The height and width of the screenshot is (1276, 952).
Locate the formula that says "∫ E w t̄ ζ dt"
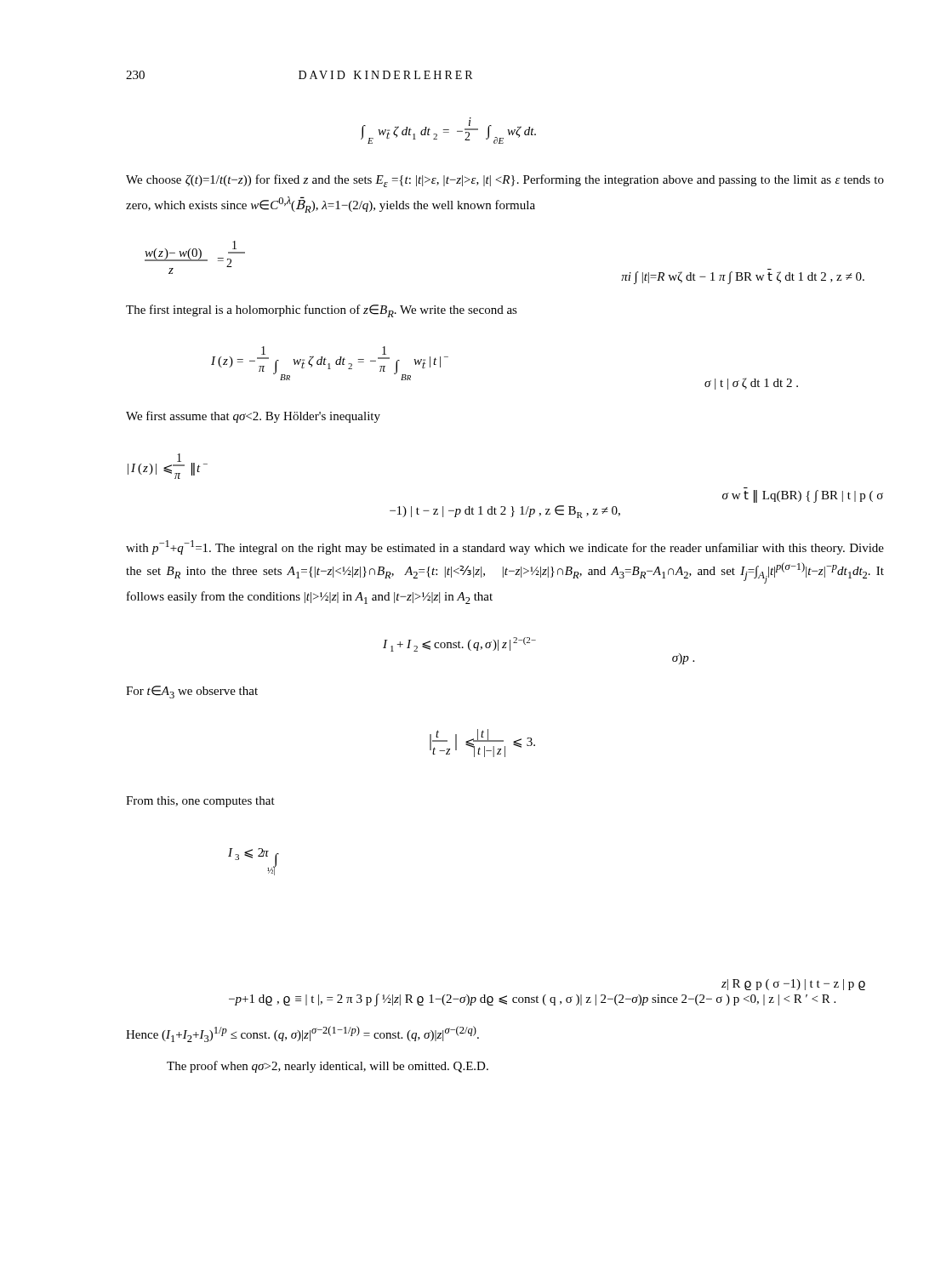point(505,128)
